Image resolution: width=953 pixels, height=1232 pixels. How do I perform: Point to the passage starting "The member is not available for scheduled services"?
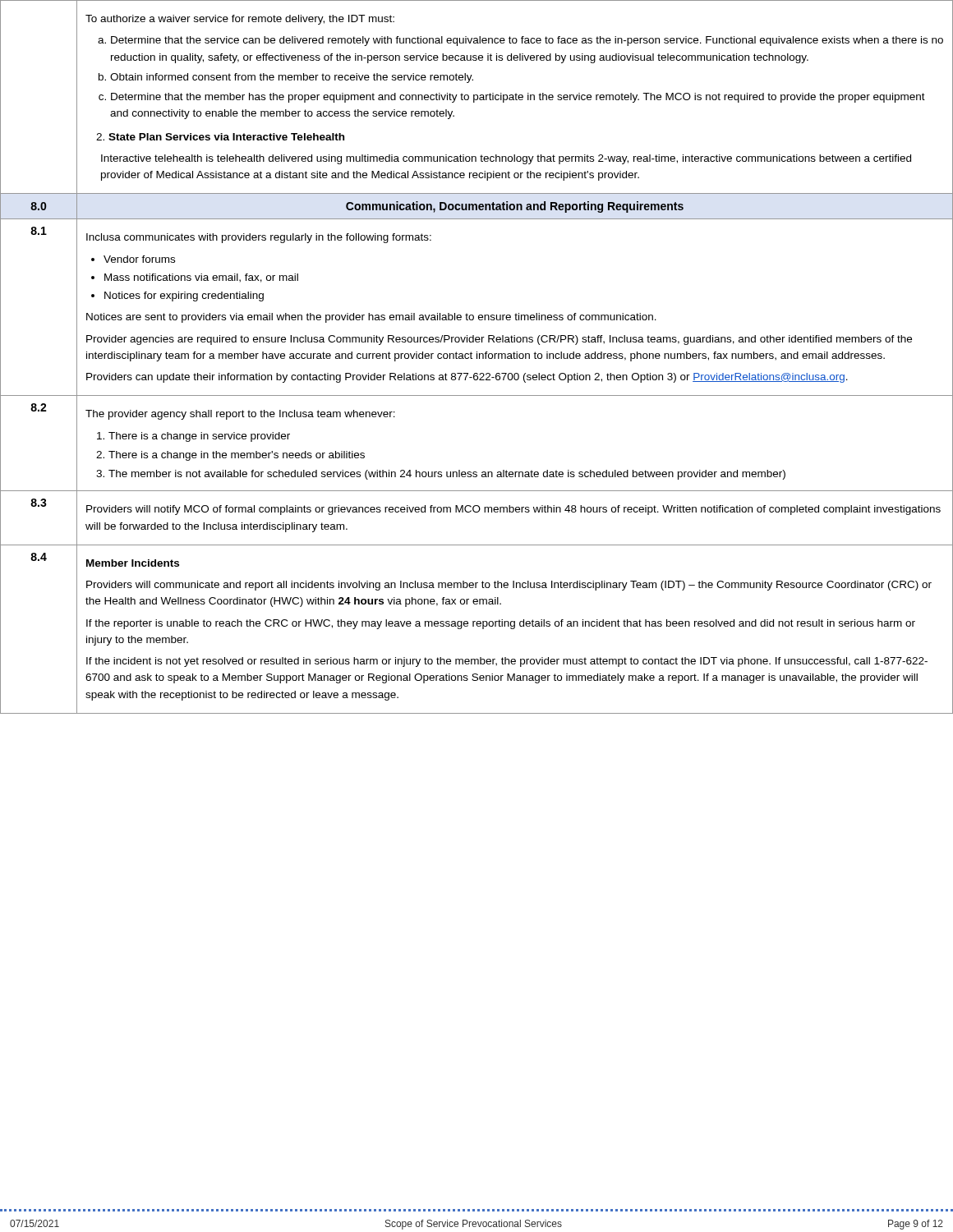pos(526,474)
